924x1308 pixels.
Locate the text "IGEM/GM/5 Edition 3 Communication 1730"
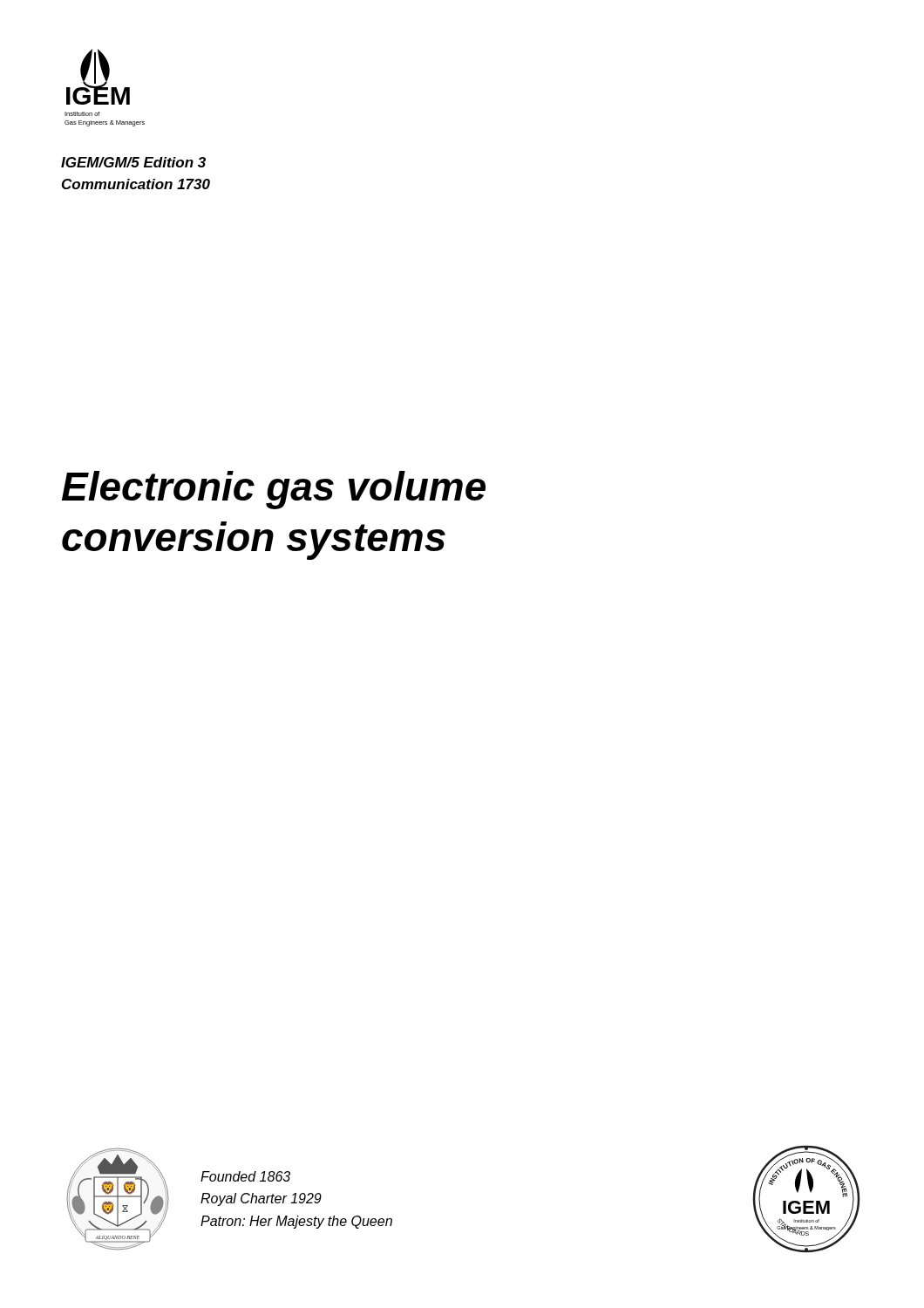coord(136,174)
